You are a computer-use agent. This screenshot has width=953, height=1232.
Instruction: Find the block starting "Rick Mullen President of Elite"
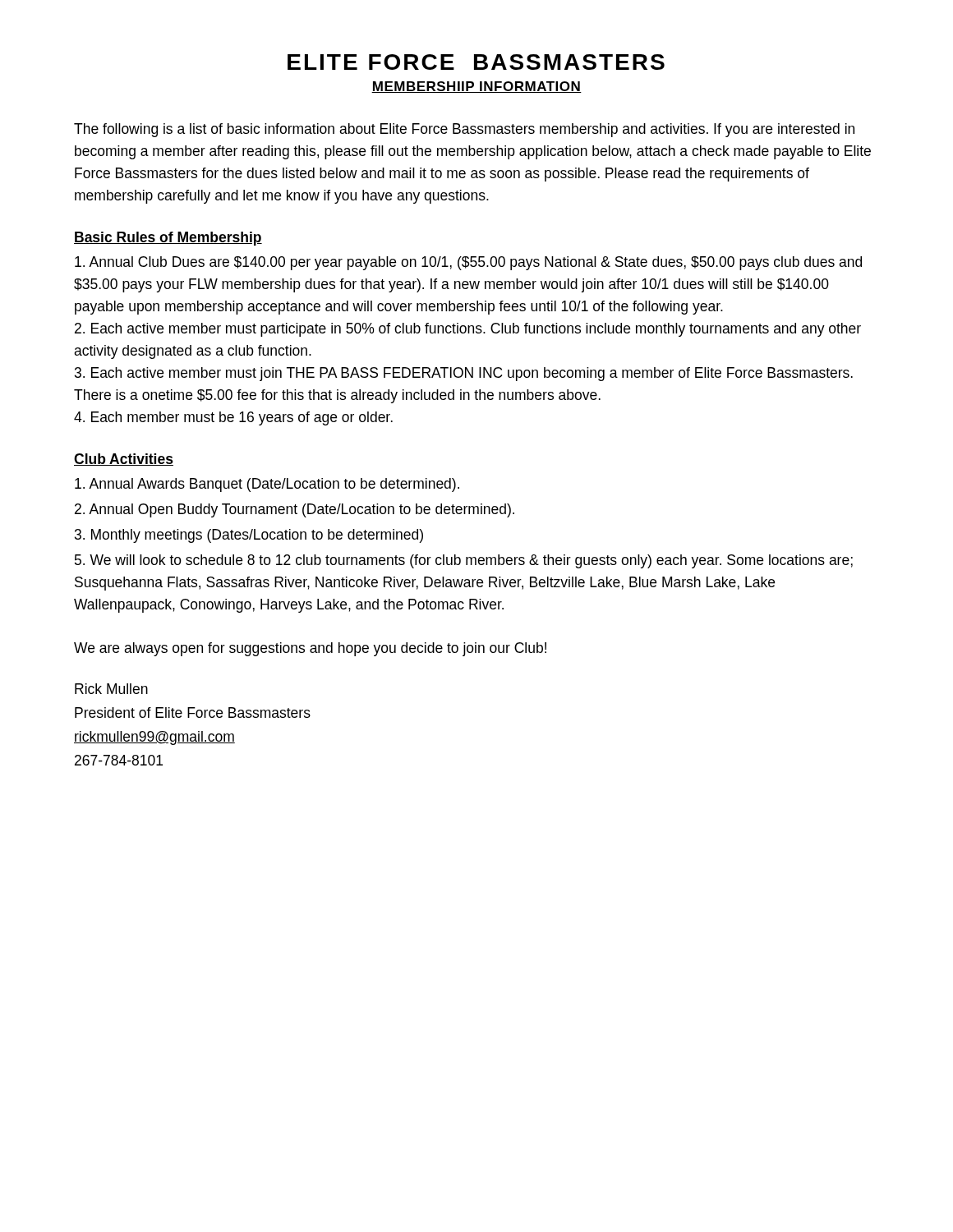192,725
